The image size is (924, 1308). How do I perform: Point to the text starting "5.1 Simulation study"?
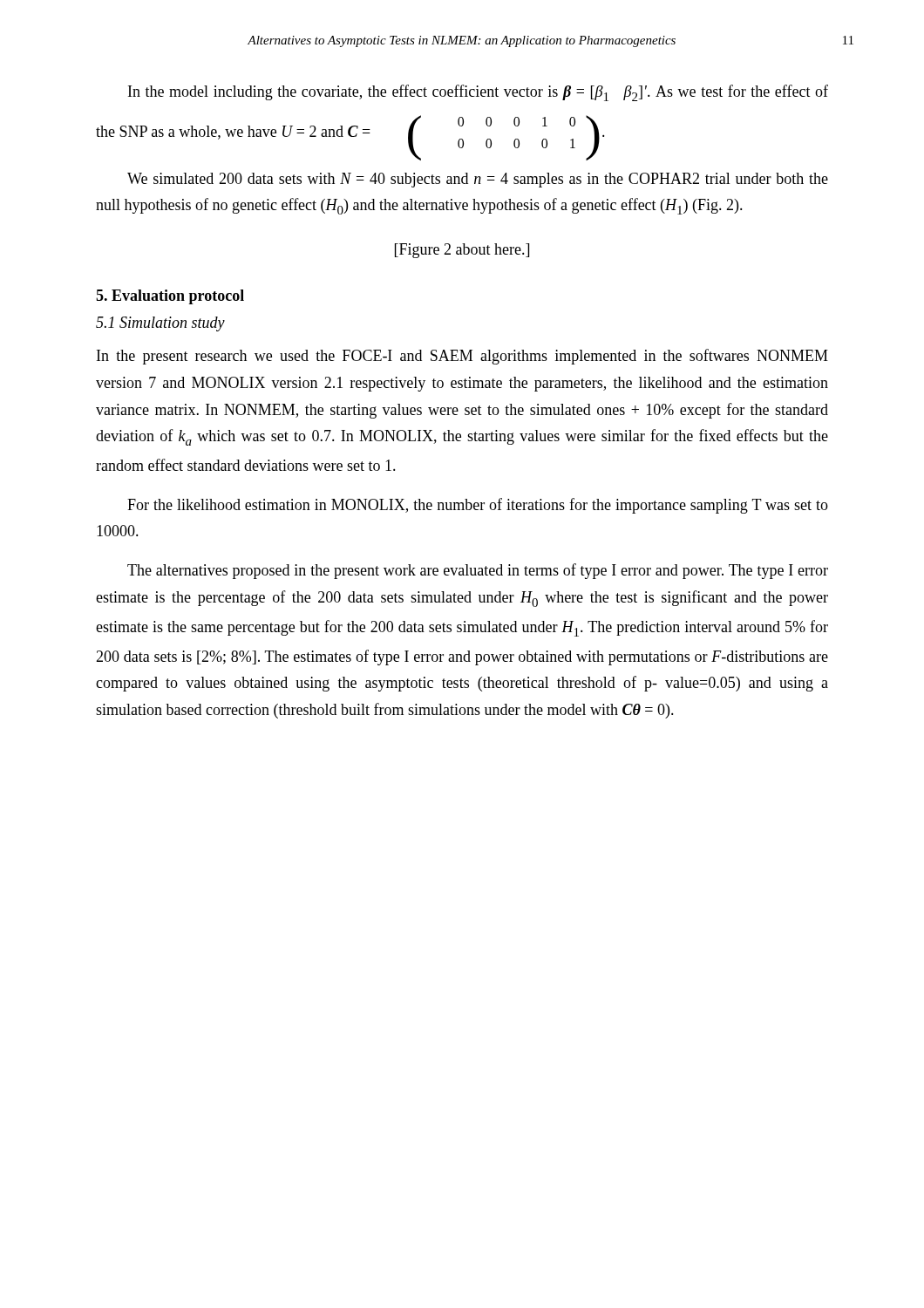tap(160, 323)
